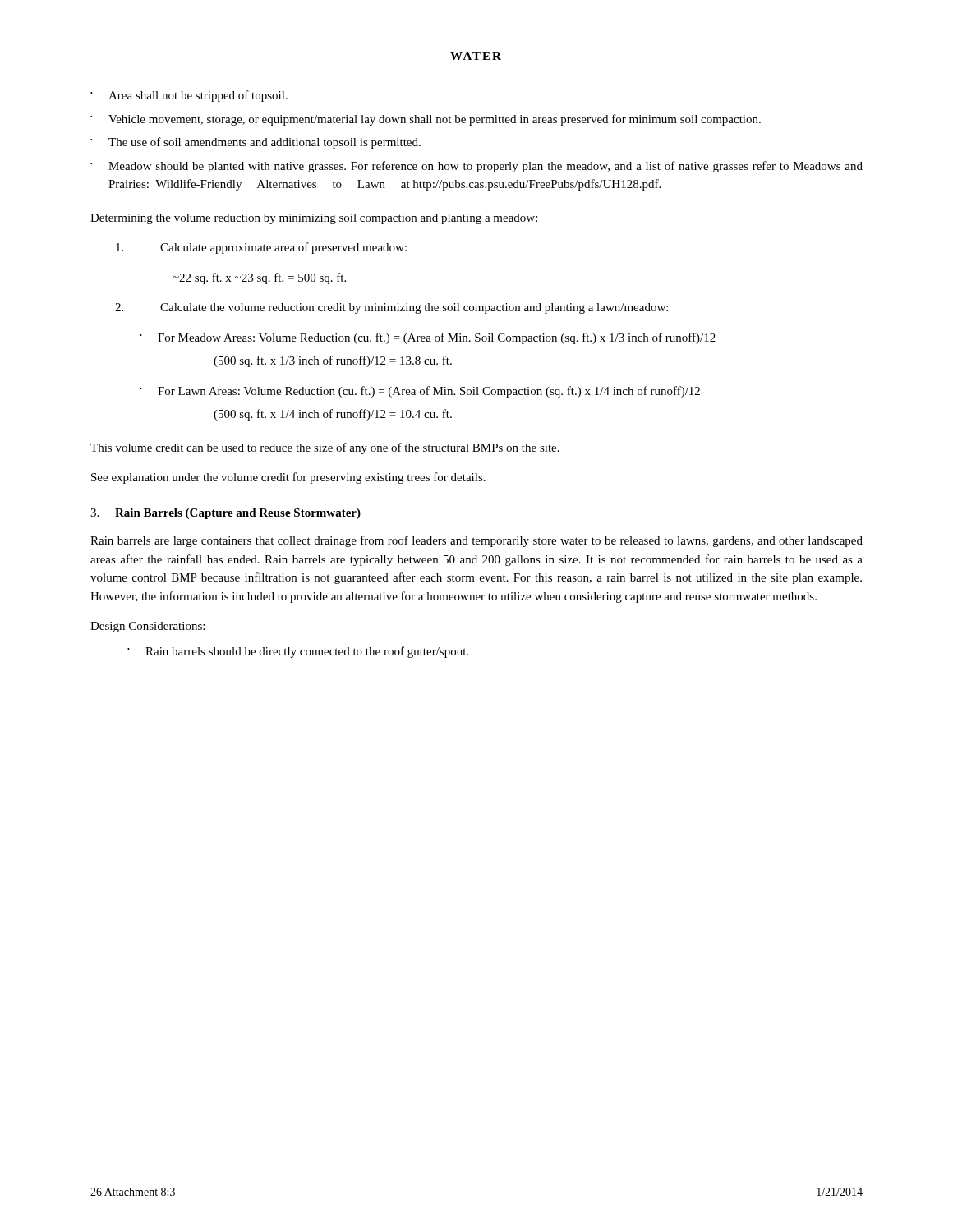Image resolution: width=953 pixels, height=1232 pixels.
Task: Find the list item with the text "• Meadow should"
Action: pyautogui.click(x=476, y=175)
